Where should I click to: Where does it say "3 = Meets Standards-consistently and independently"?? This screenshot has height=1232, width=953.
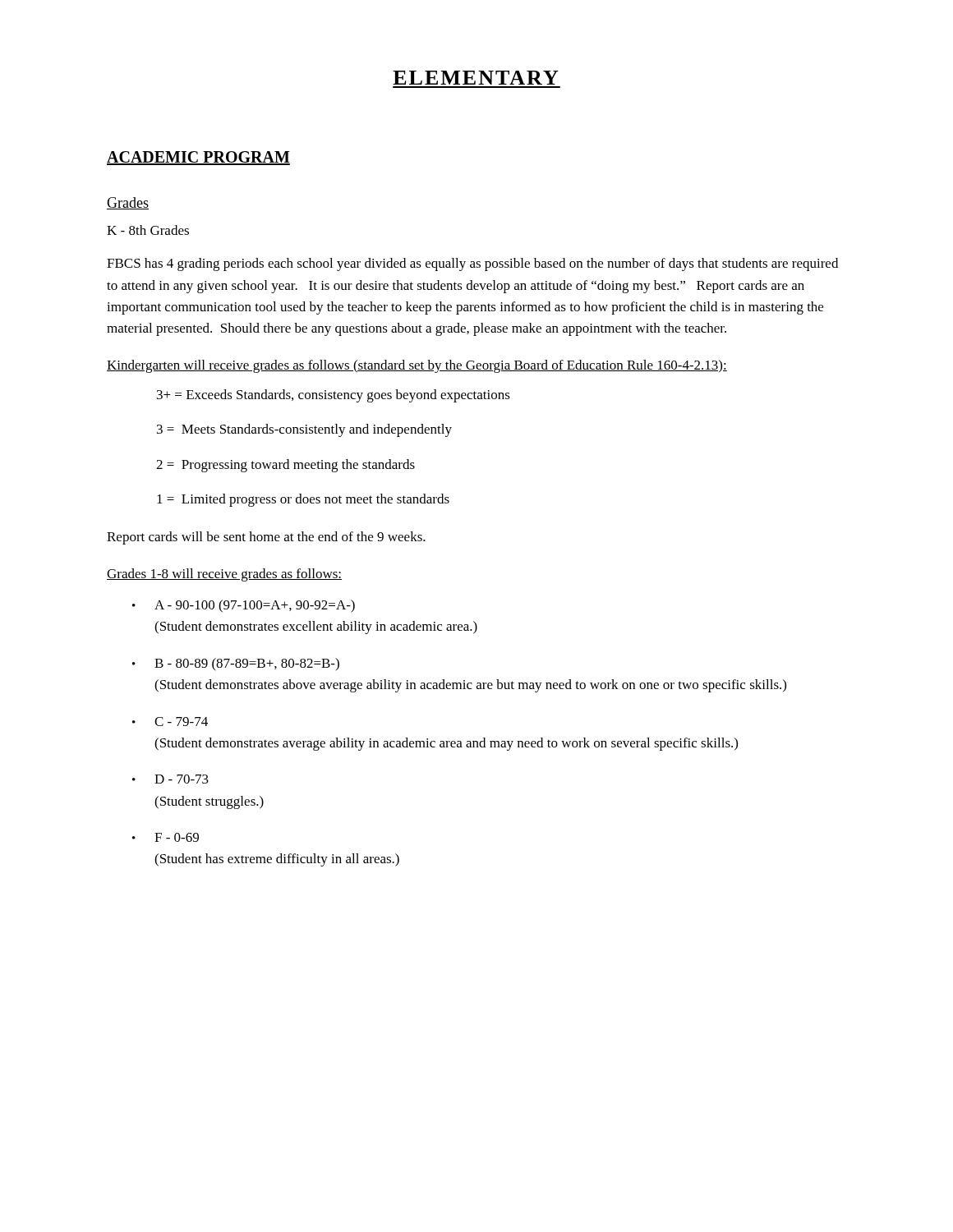click(304, 429)
